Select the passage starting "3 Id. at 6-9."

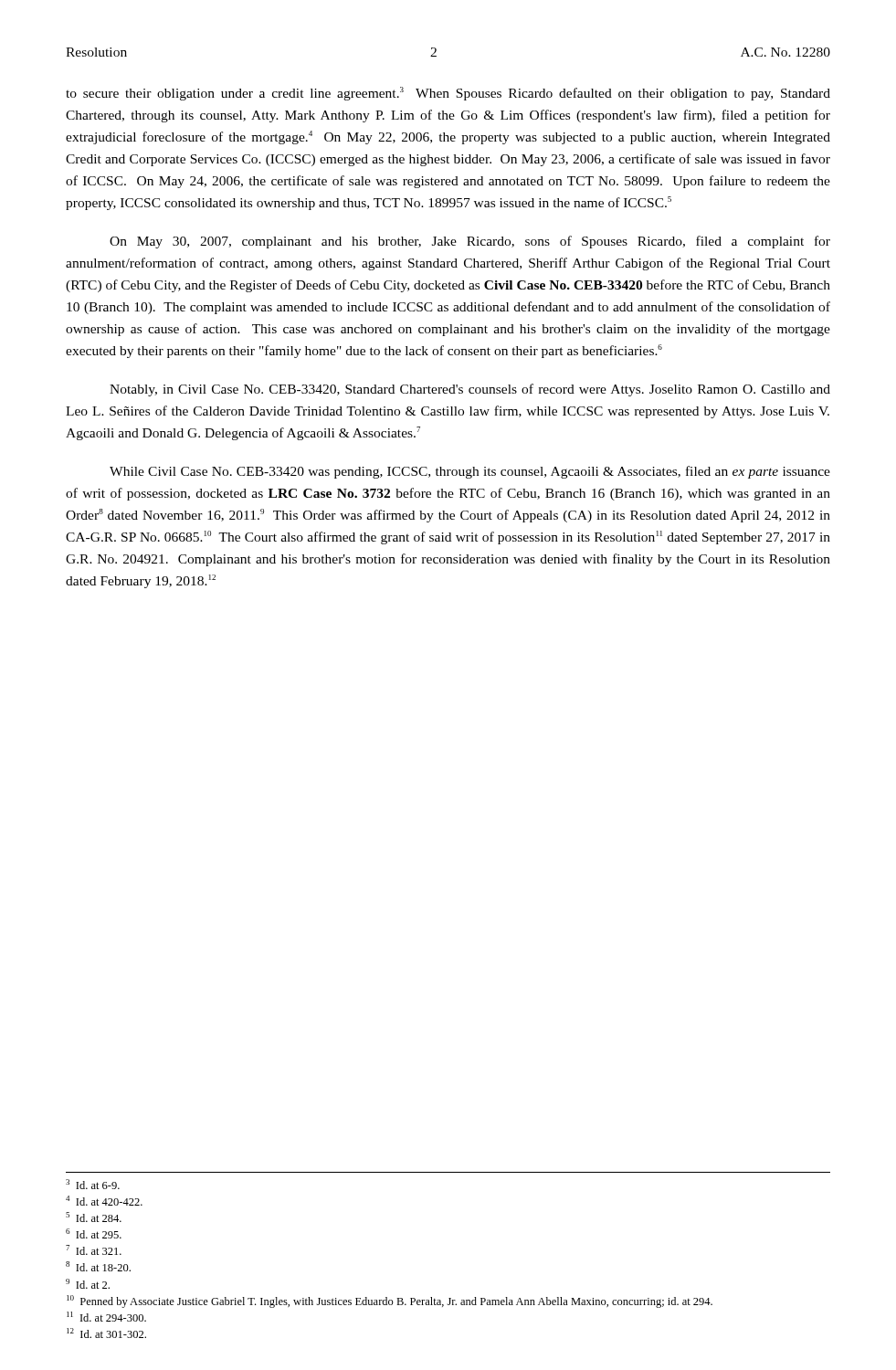(93, 1184)
